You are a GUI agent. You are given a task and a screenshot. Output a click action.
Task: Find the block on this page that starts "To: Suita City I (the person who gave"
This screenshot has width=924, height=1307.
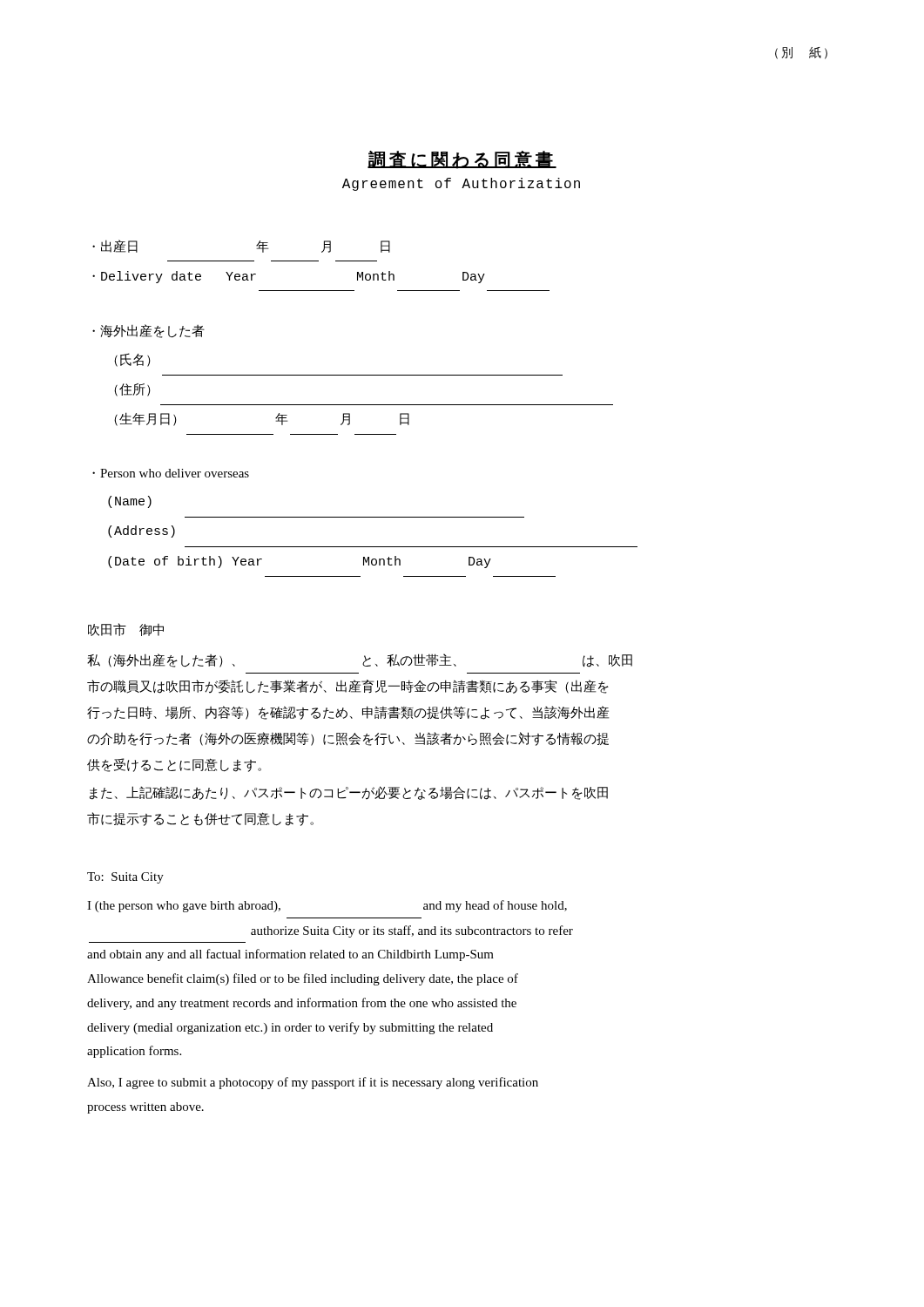pyautogui.click(x=462, y=992)
